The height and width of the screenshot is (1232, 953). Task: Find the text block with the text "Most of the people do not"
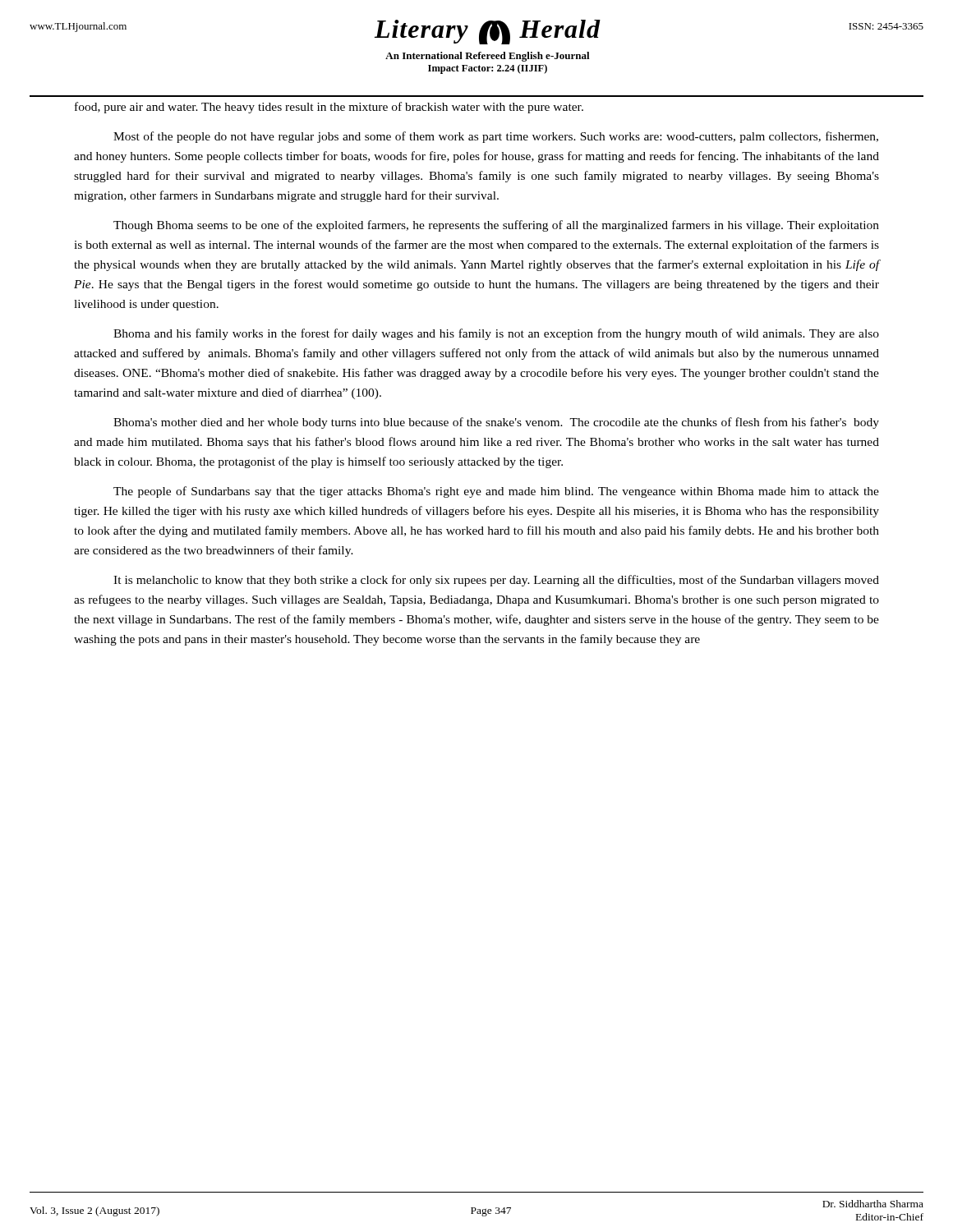(476, 166)
